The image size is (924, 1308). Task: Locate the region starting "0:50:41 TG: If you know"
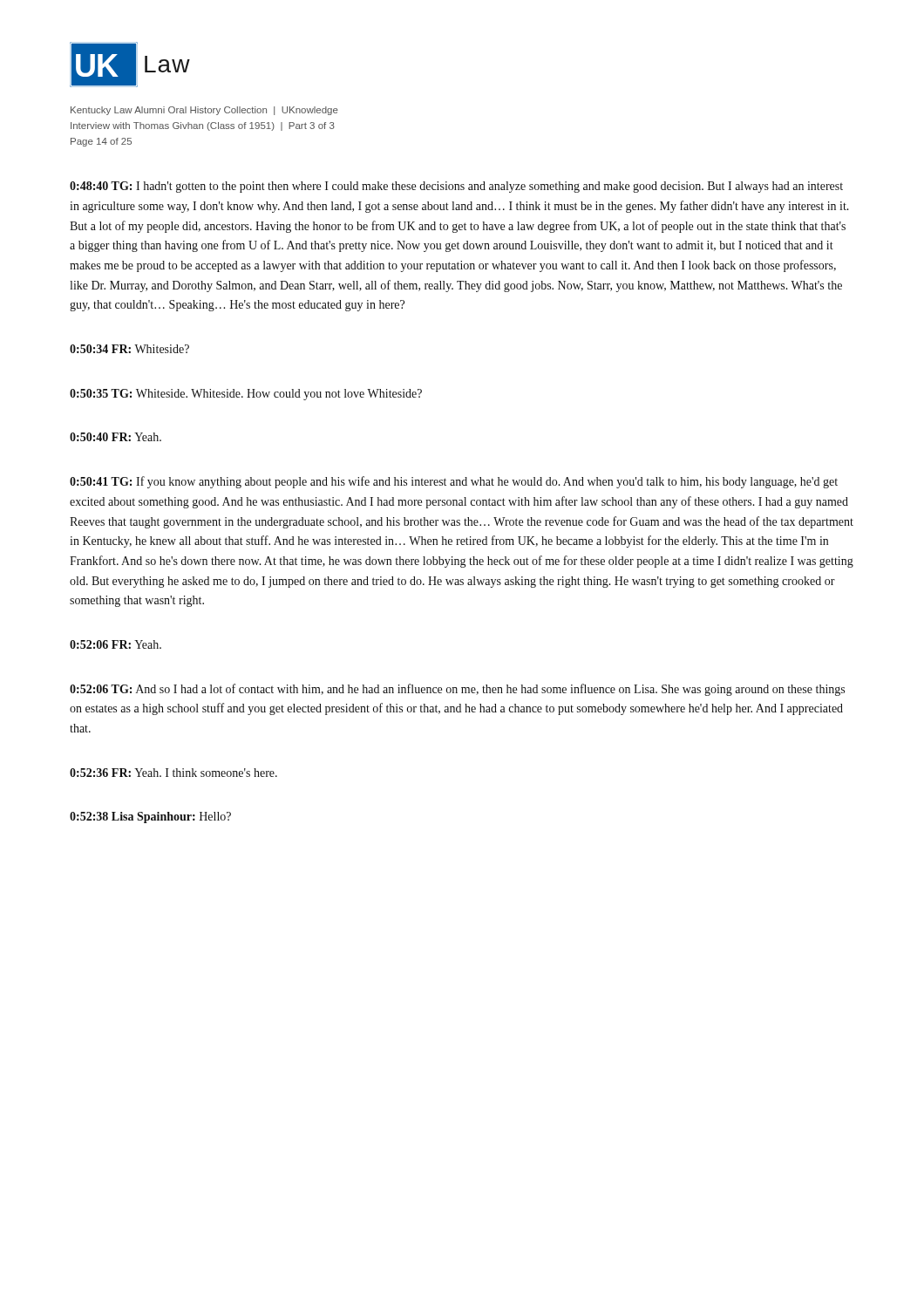point(462,541)
